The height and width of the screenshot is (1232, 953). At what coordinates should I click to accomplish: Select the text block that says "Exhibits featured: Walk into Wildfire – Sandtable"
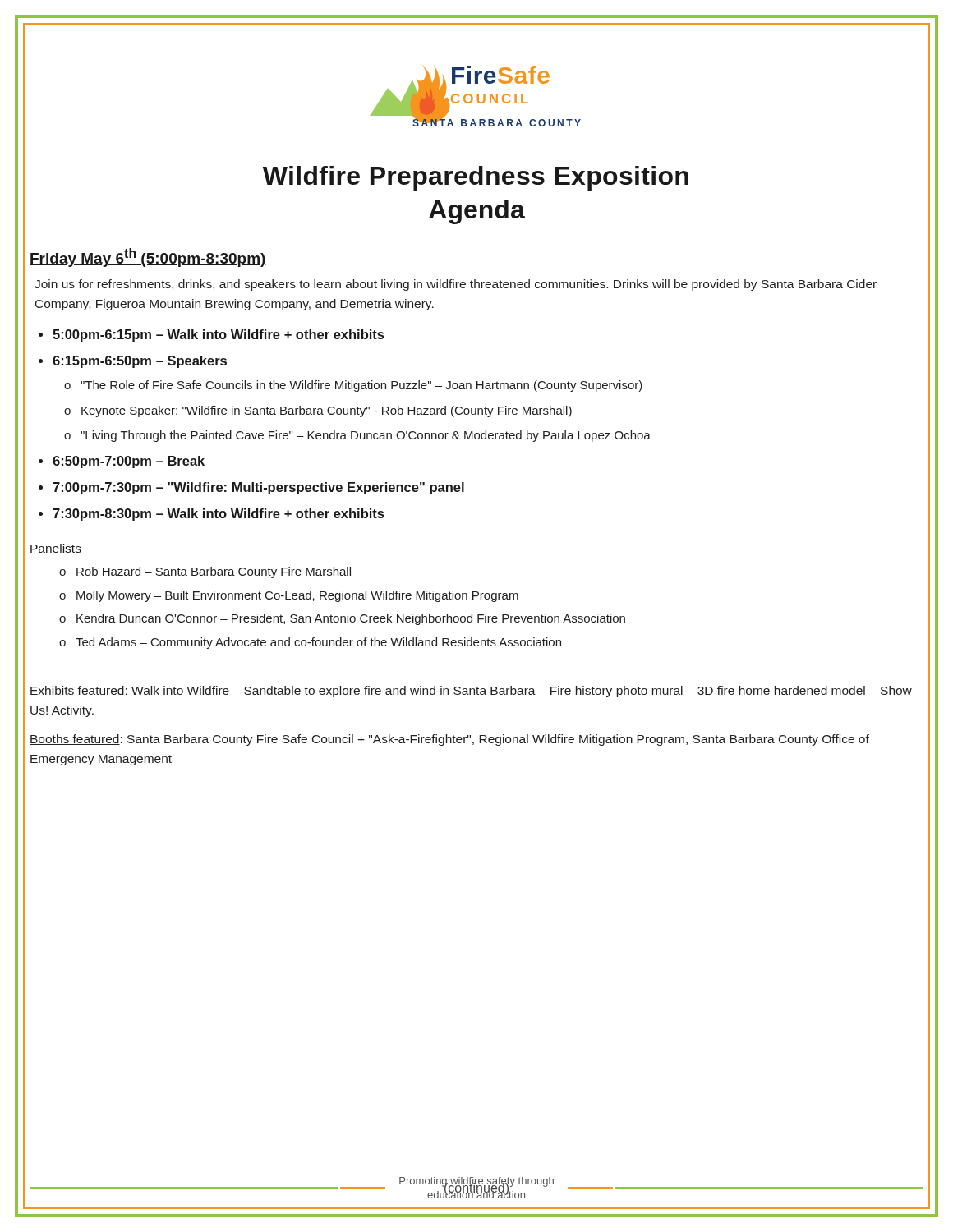click(471, 701)
